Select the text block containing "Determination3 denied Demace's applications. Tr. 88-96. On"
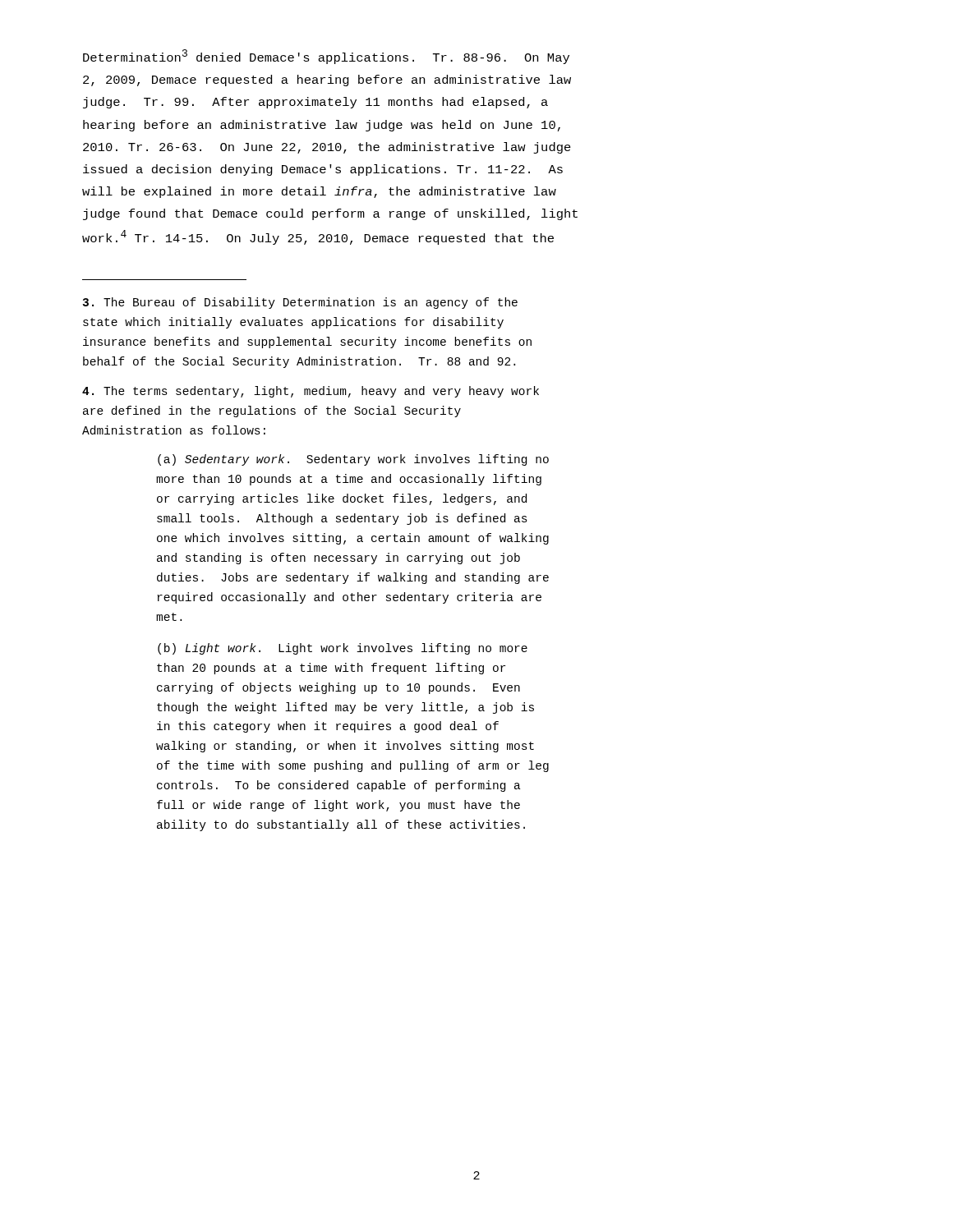953x1232 pixels. coord(331,147)
